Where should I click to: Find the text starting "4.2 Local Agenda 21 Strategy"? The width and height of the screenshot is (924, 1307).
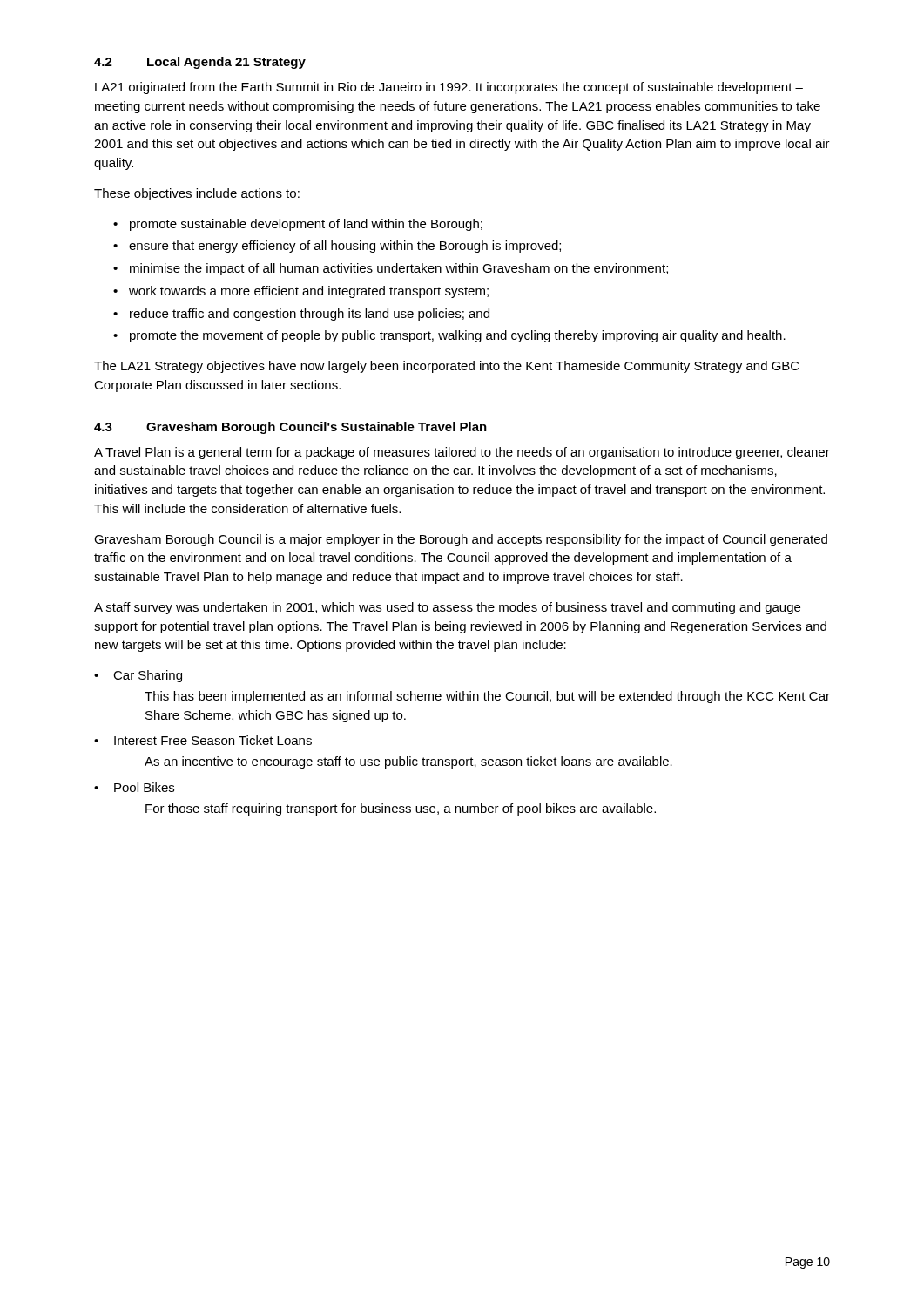(x=200, y=61)
